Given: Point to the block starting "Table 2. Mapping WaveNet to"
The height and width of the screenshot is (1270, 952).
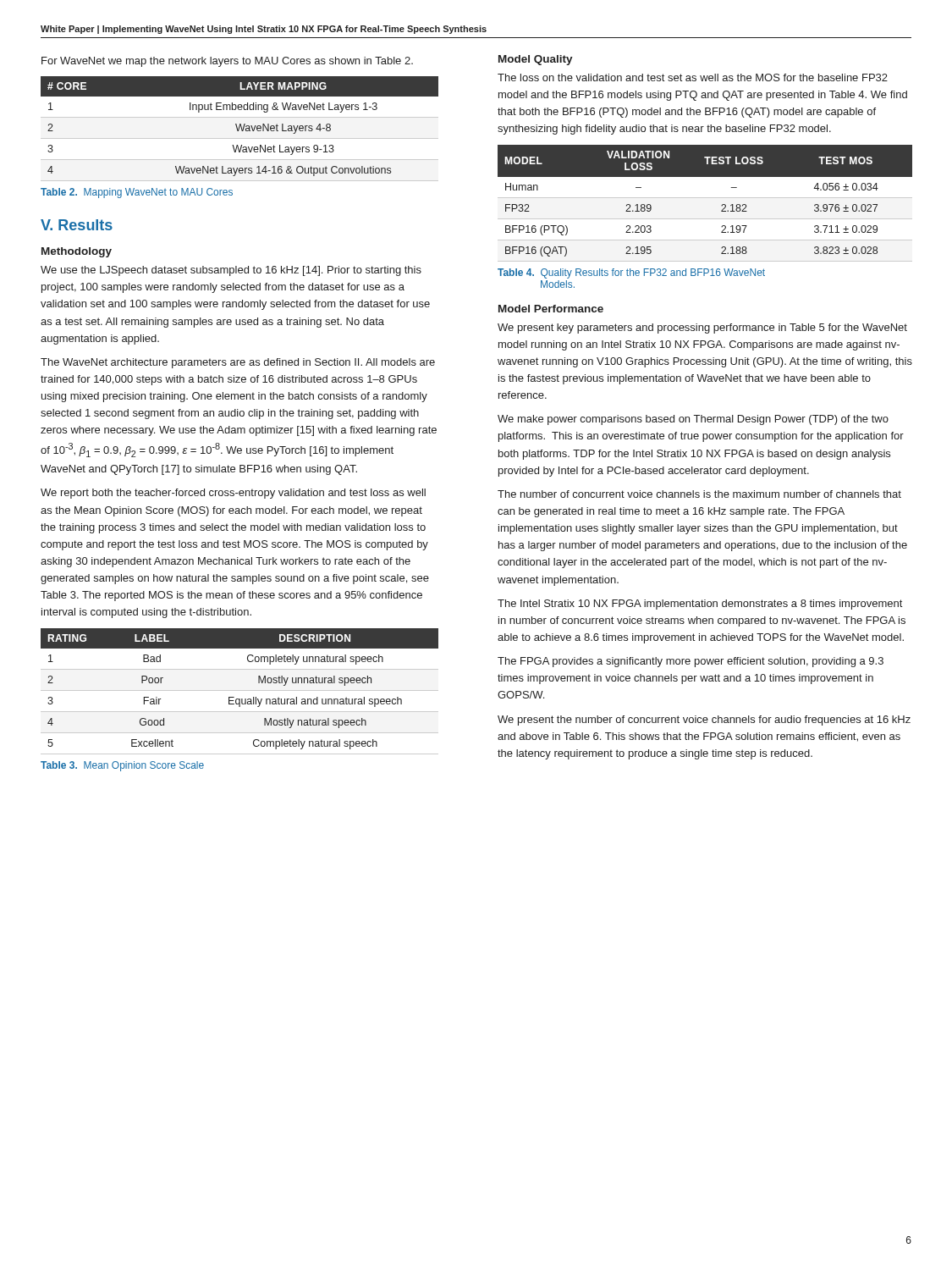Looking at the screenshot, I should pos(137,192).
